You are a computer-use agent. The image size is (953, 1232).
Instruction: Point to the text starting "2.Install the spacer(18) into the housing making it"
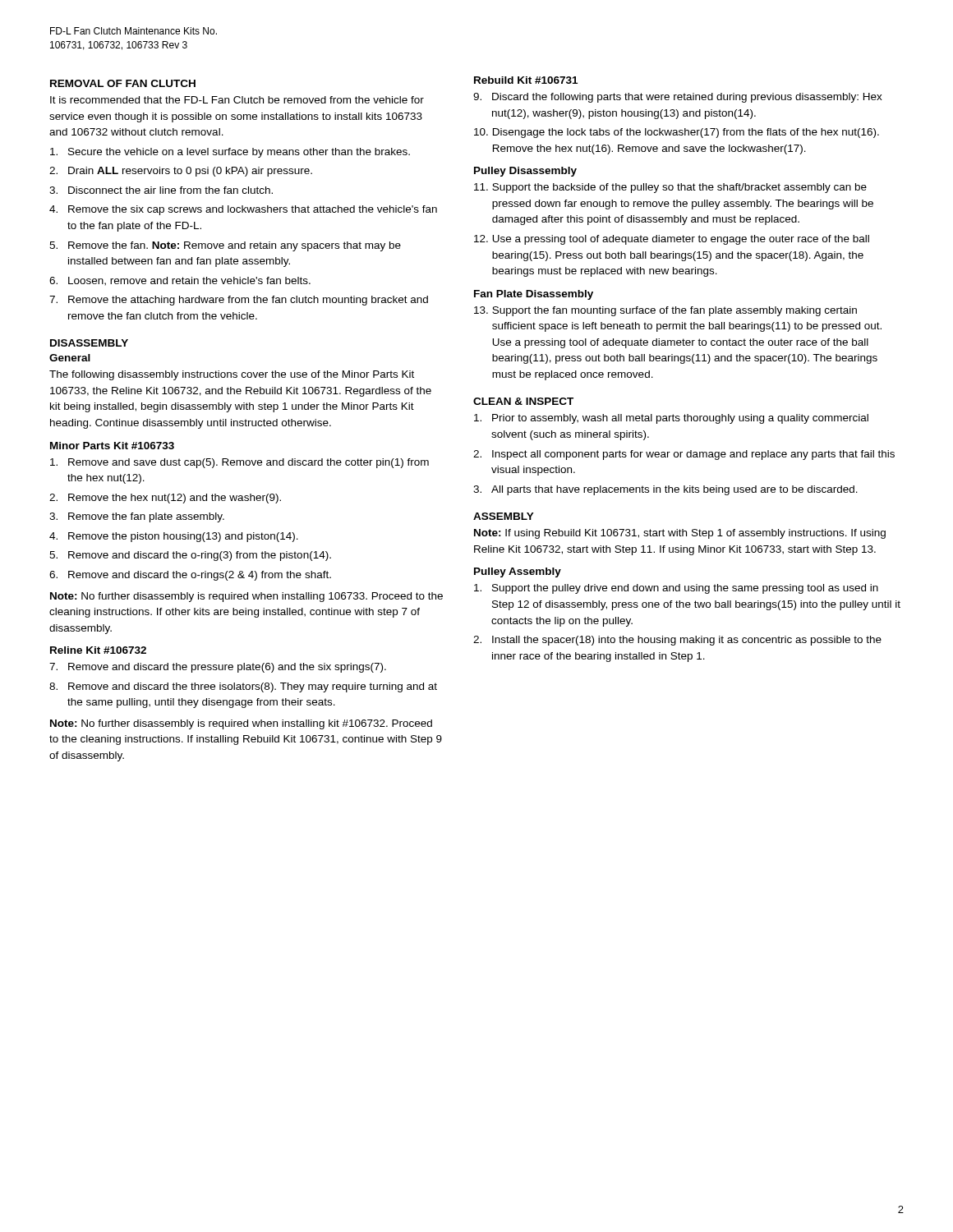688,648
